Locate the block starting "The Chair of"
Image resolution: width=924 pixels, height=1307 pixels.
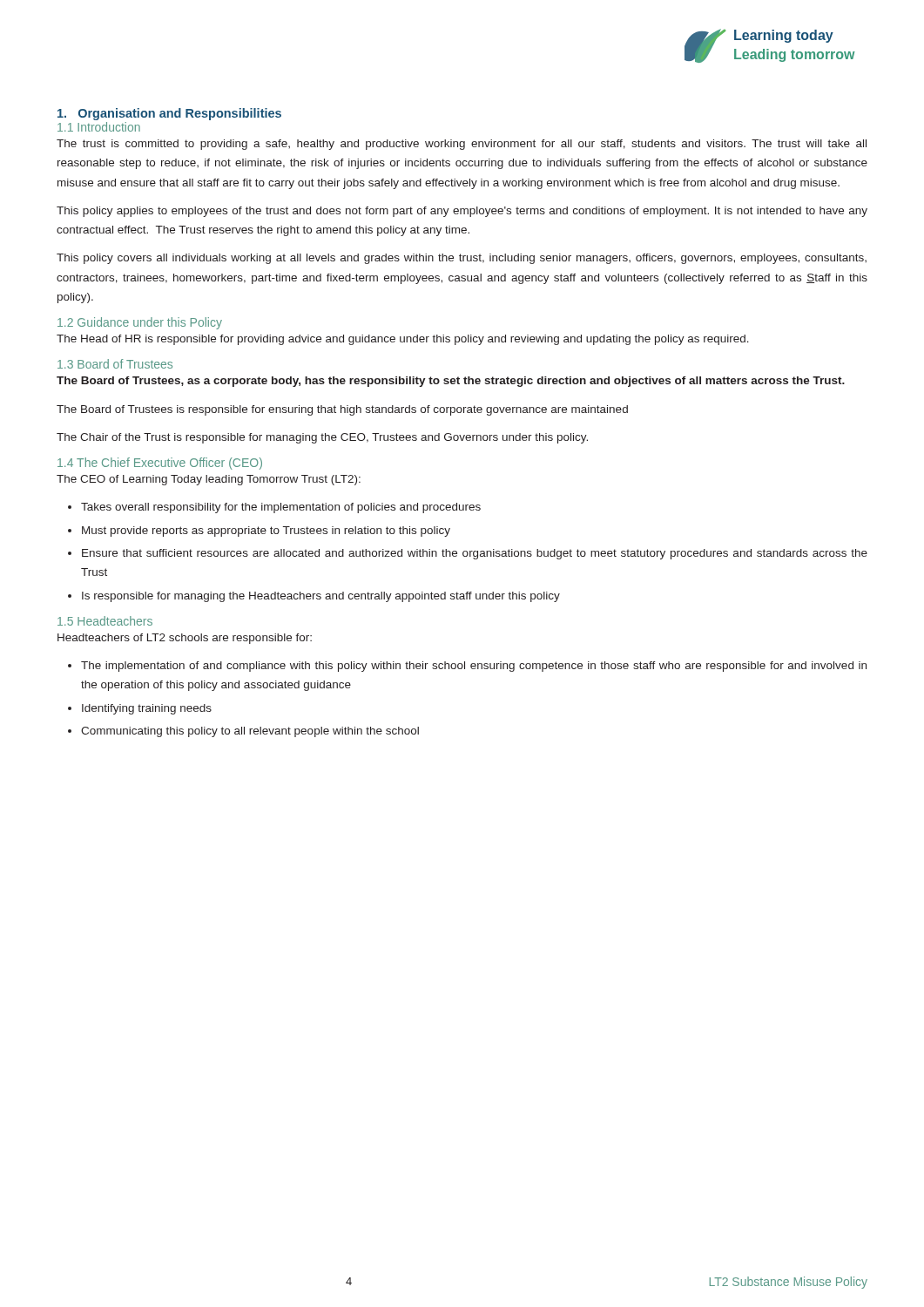[323, 437]
